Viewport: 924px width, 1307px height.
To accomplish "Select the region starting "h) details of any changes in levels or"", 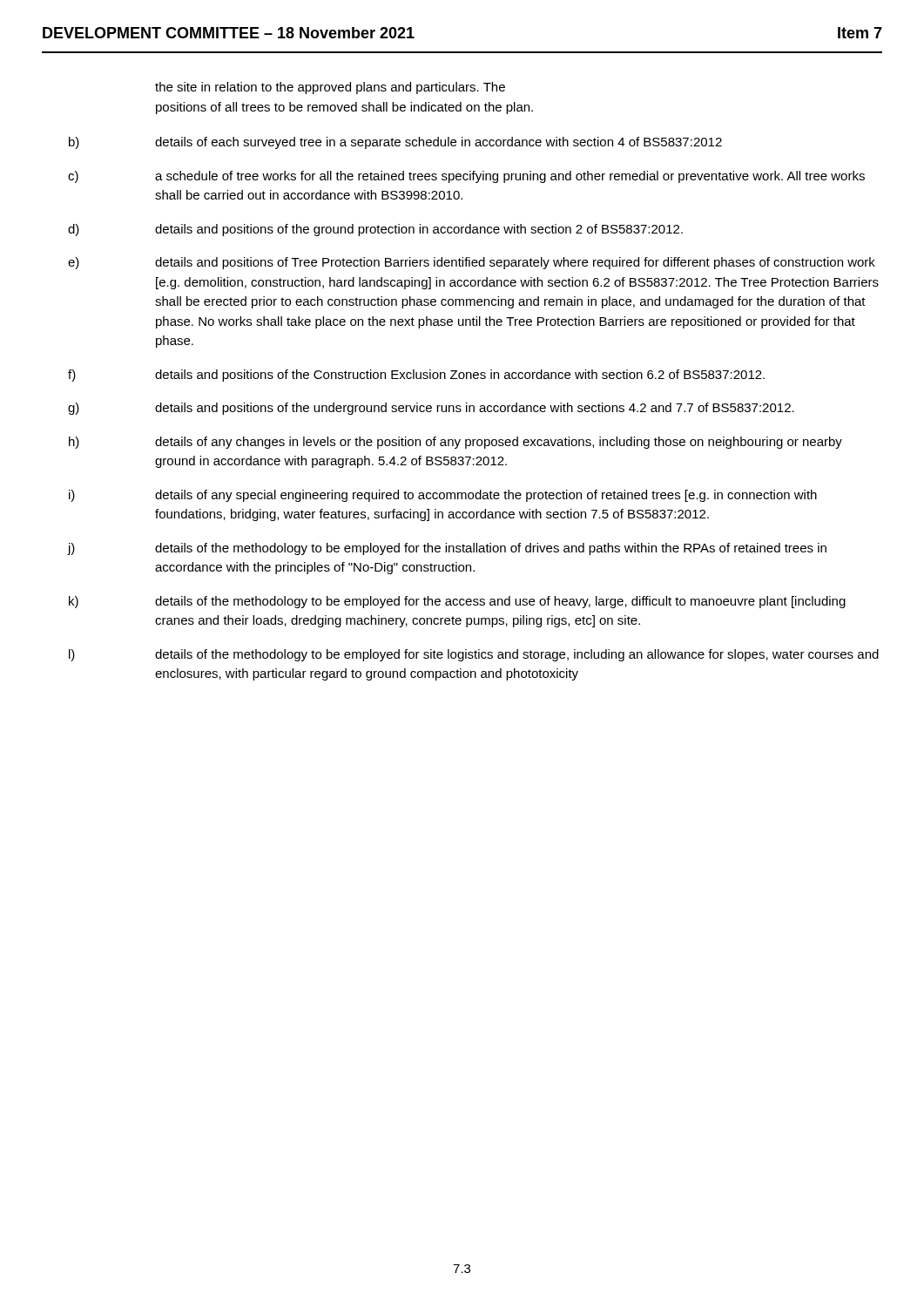I will (462, 451).
